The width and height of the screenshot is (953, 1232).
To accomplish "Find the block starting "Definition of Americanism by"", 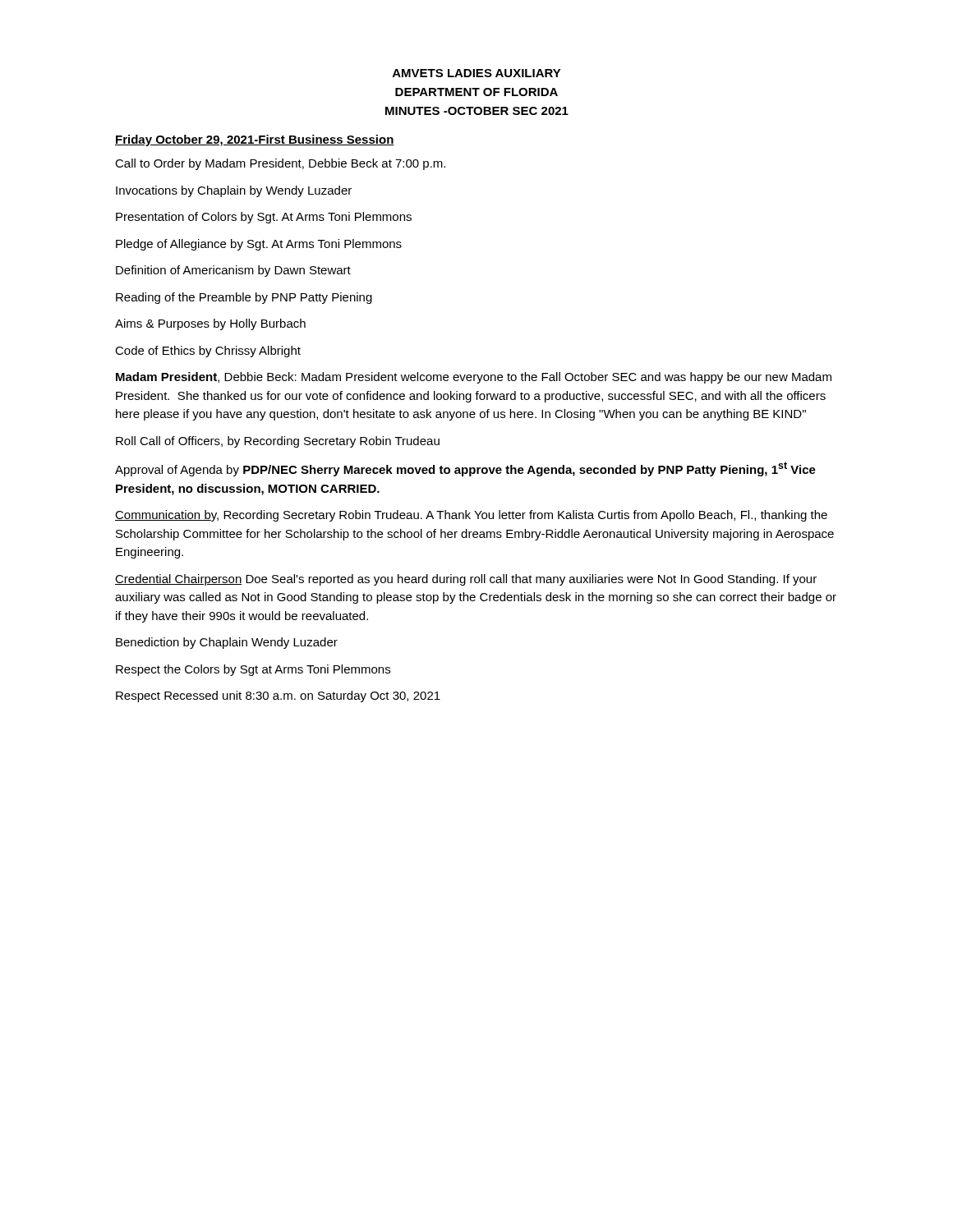I will pyautogui.click(x=233, y=270).
